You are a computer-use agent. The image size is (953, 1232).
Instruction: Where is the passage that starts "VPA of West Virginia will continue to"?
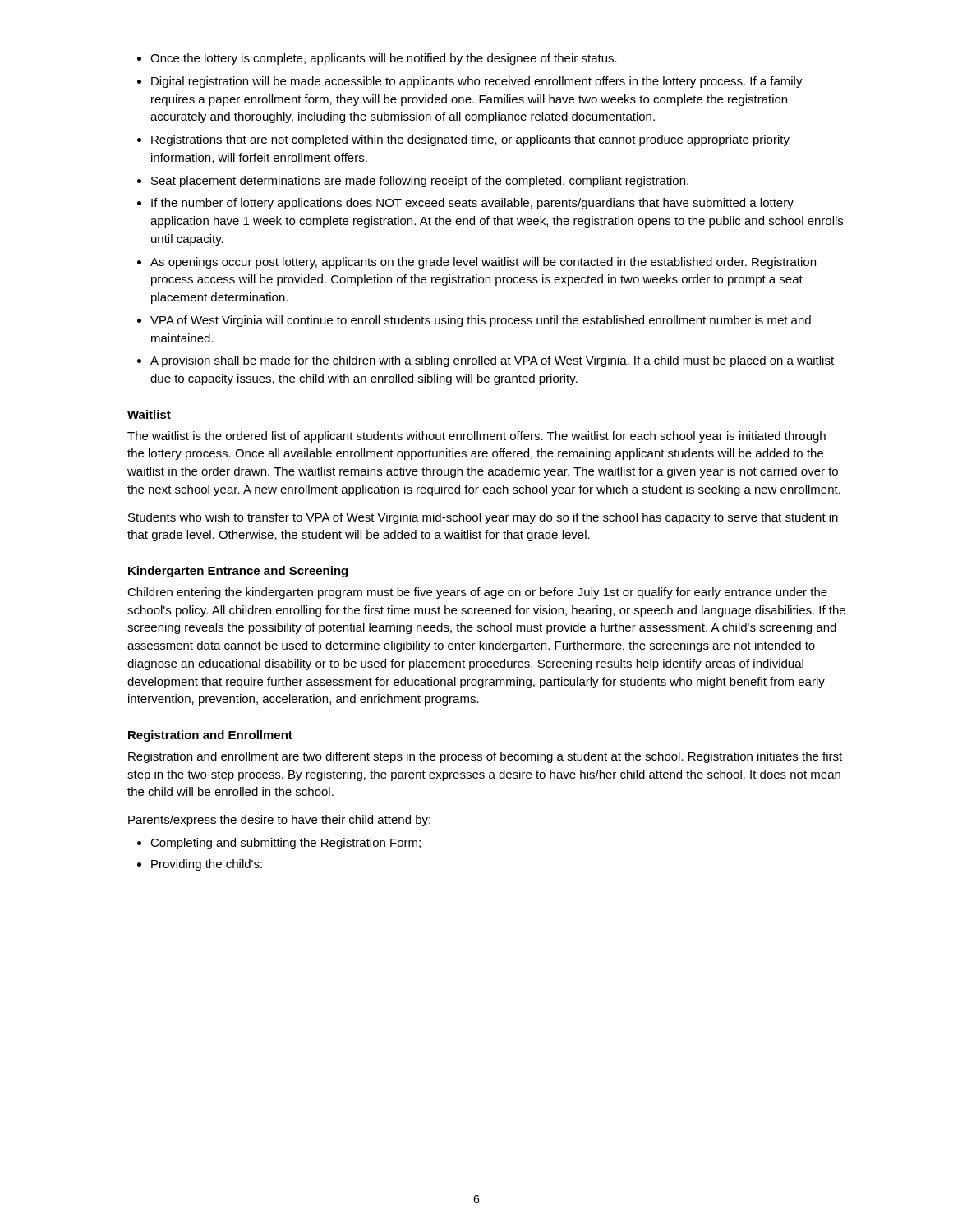498,329
